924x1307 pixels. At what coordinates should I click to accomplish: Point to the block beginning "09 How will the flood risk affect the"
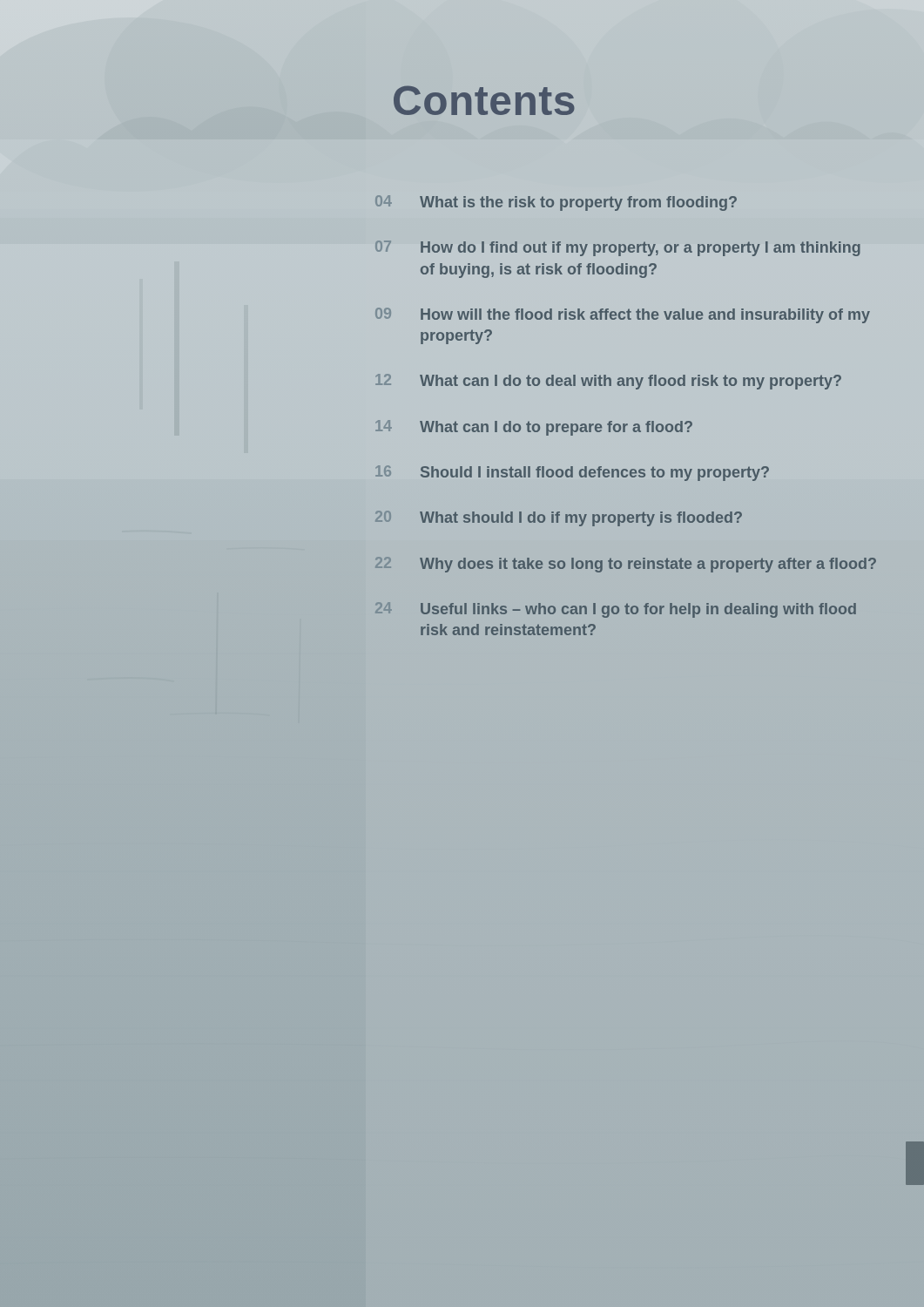[x=627, y=325]
